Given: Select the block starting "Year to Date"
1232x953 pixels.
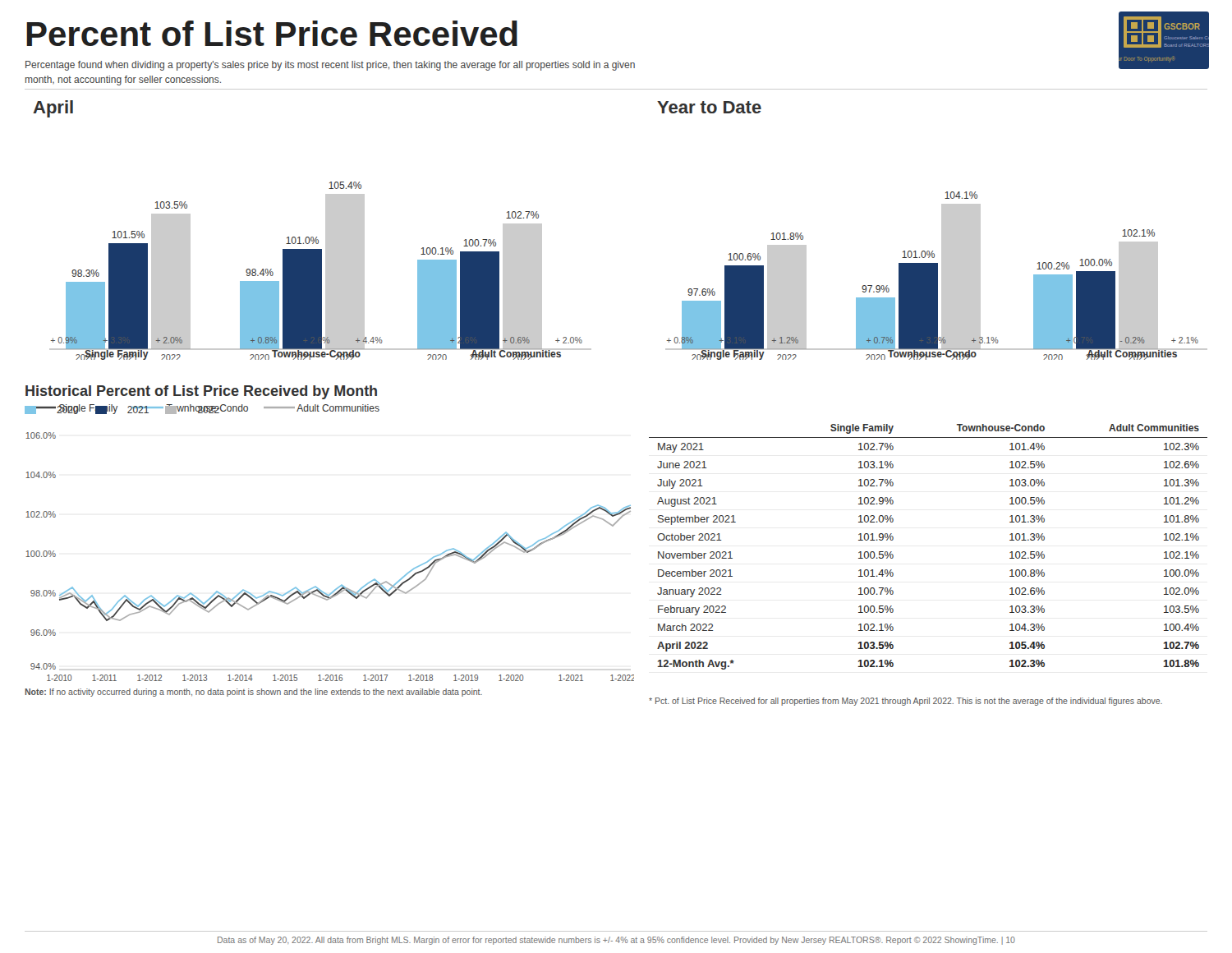Looking at the screenshot, I should 709,107.
